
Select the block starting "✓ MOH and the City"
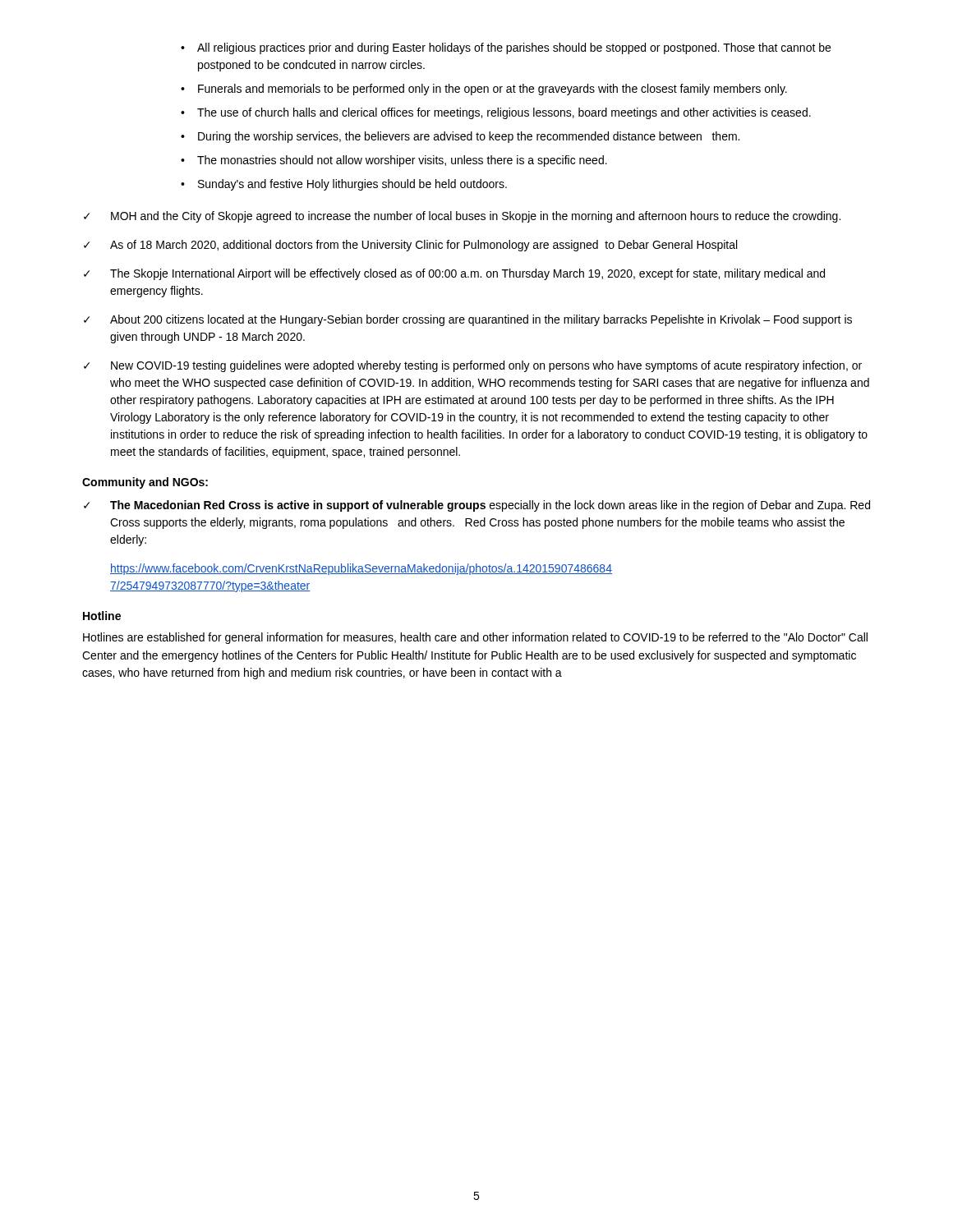coord(476,216)
